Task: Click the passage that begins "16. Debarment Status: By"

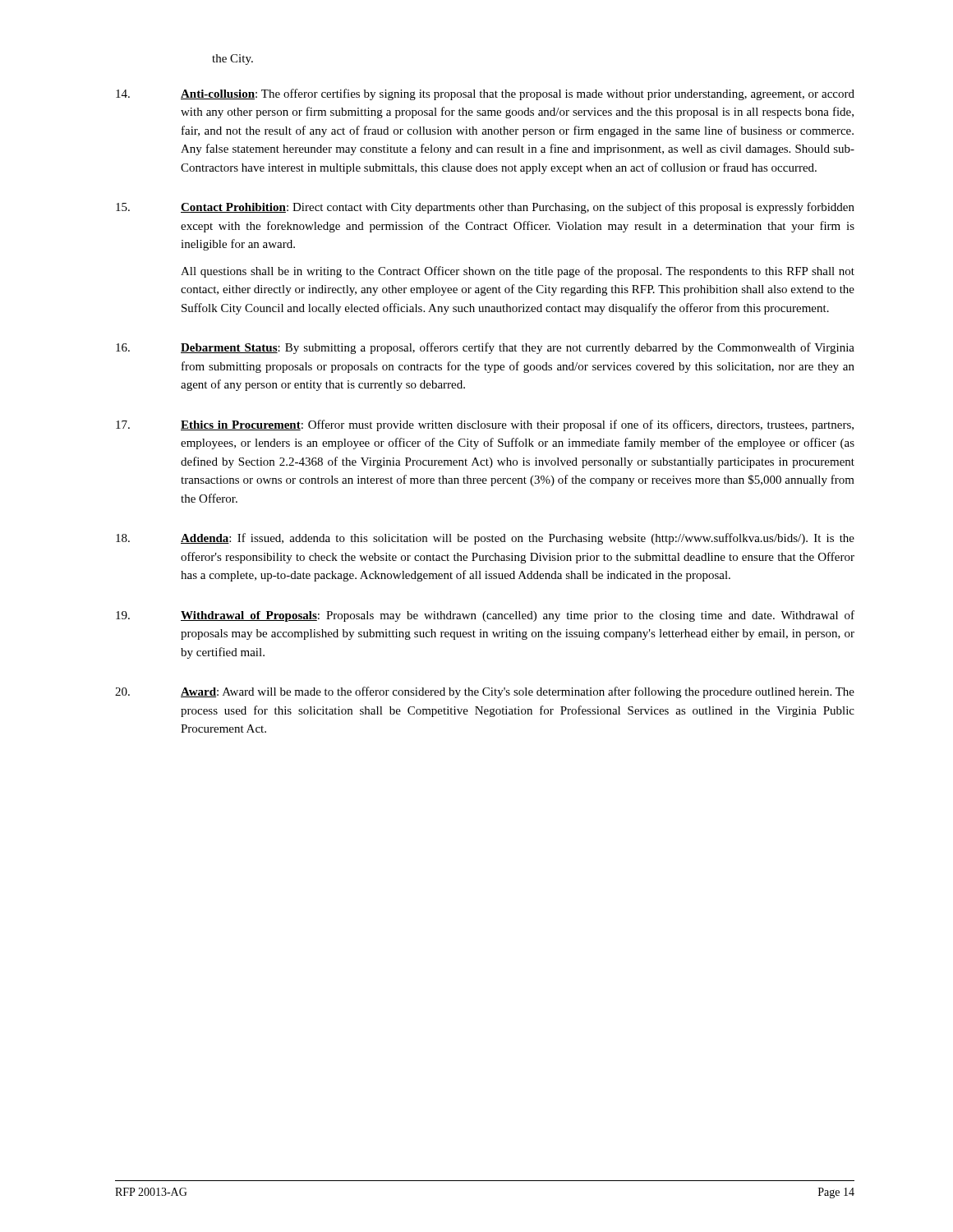Action: (x=485, y=370)
